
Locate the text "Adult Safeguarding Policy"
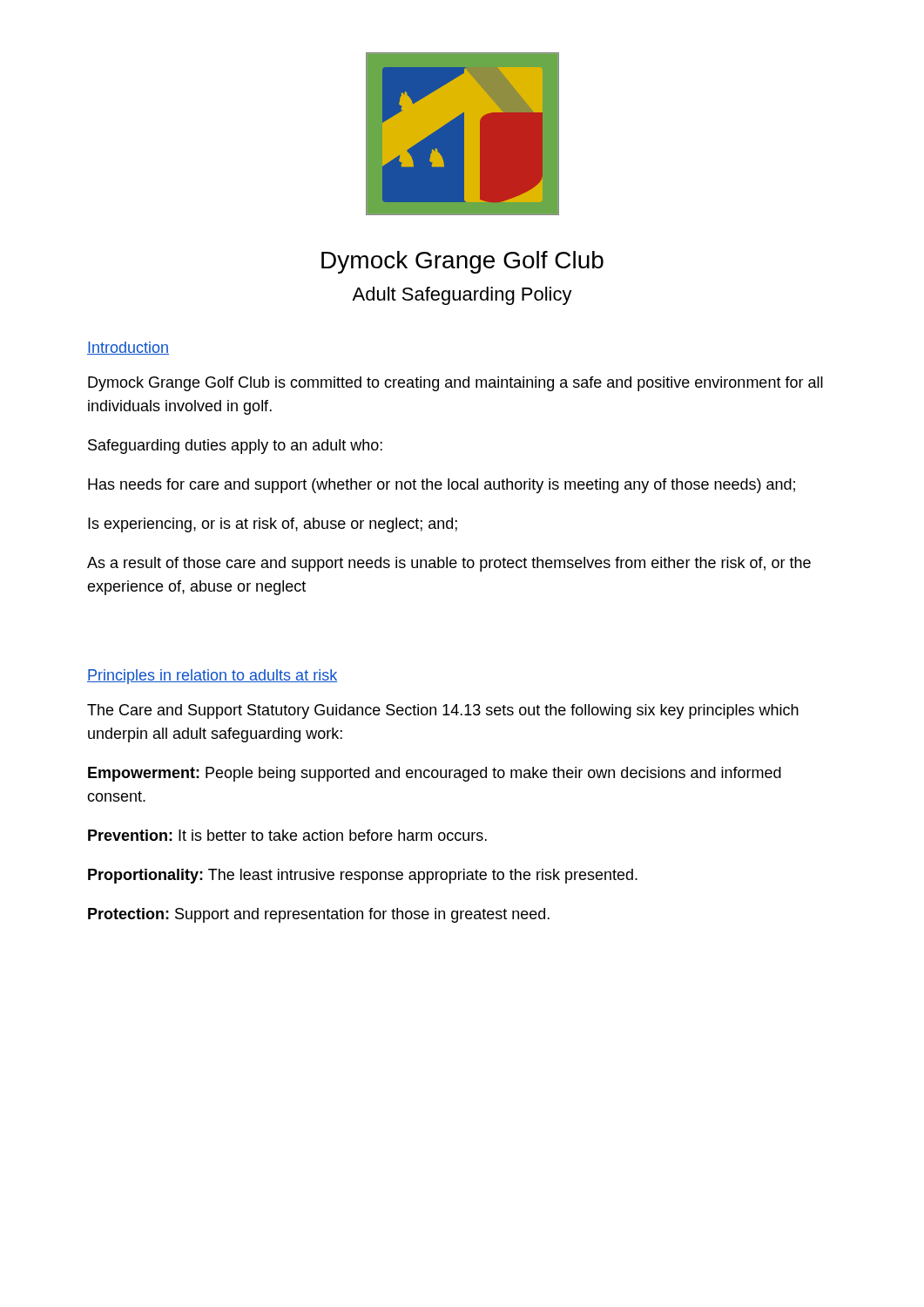point(462,294)
